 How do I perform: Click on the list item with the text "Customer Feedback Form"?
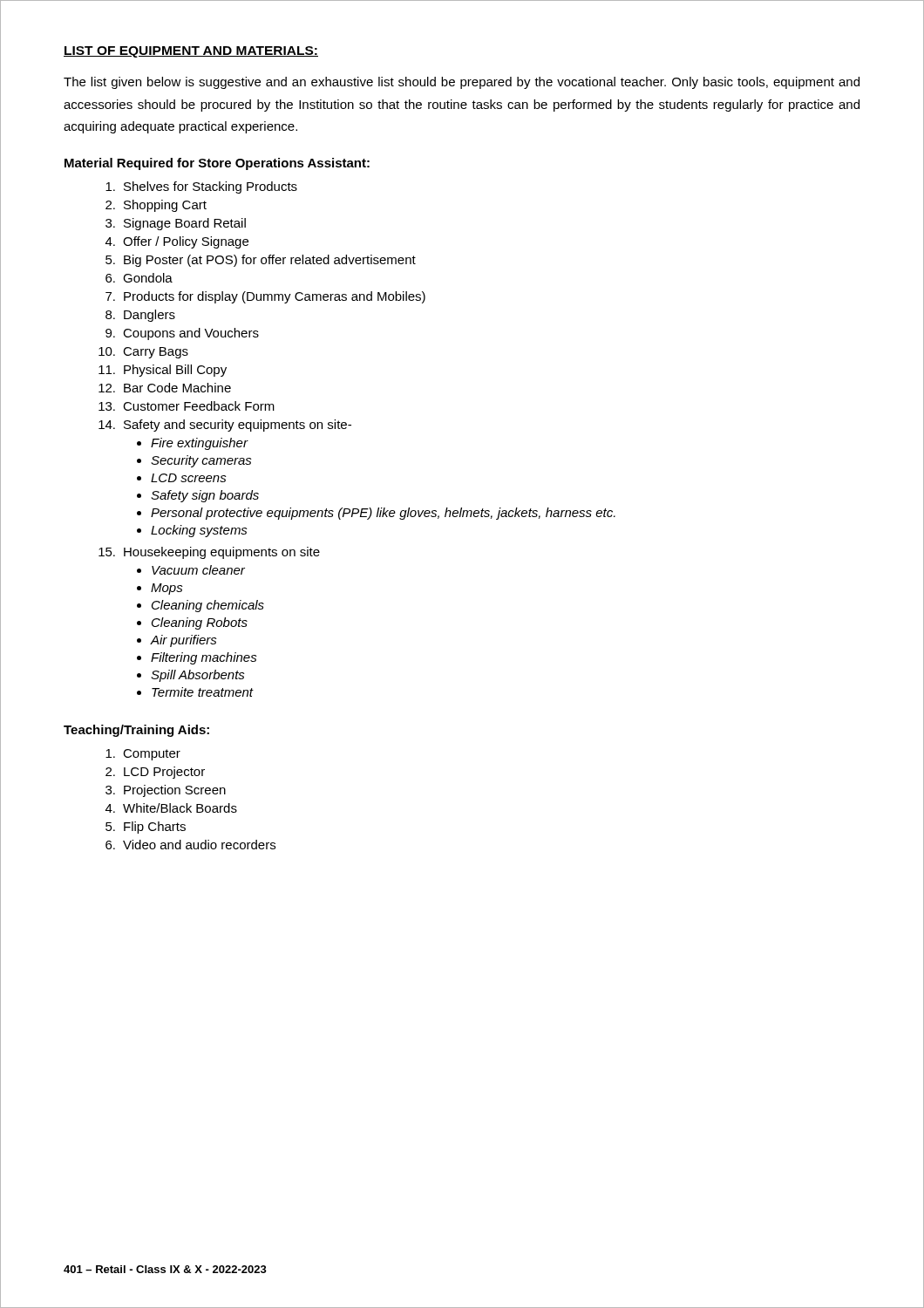(199, 405)
